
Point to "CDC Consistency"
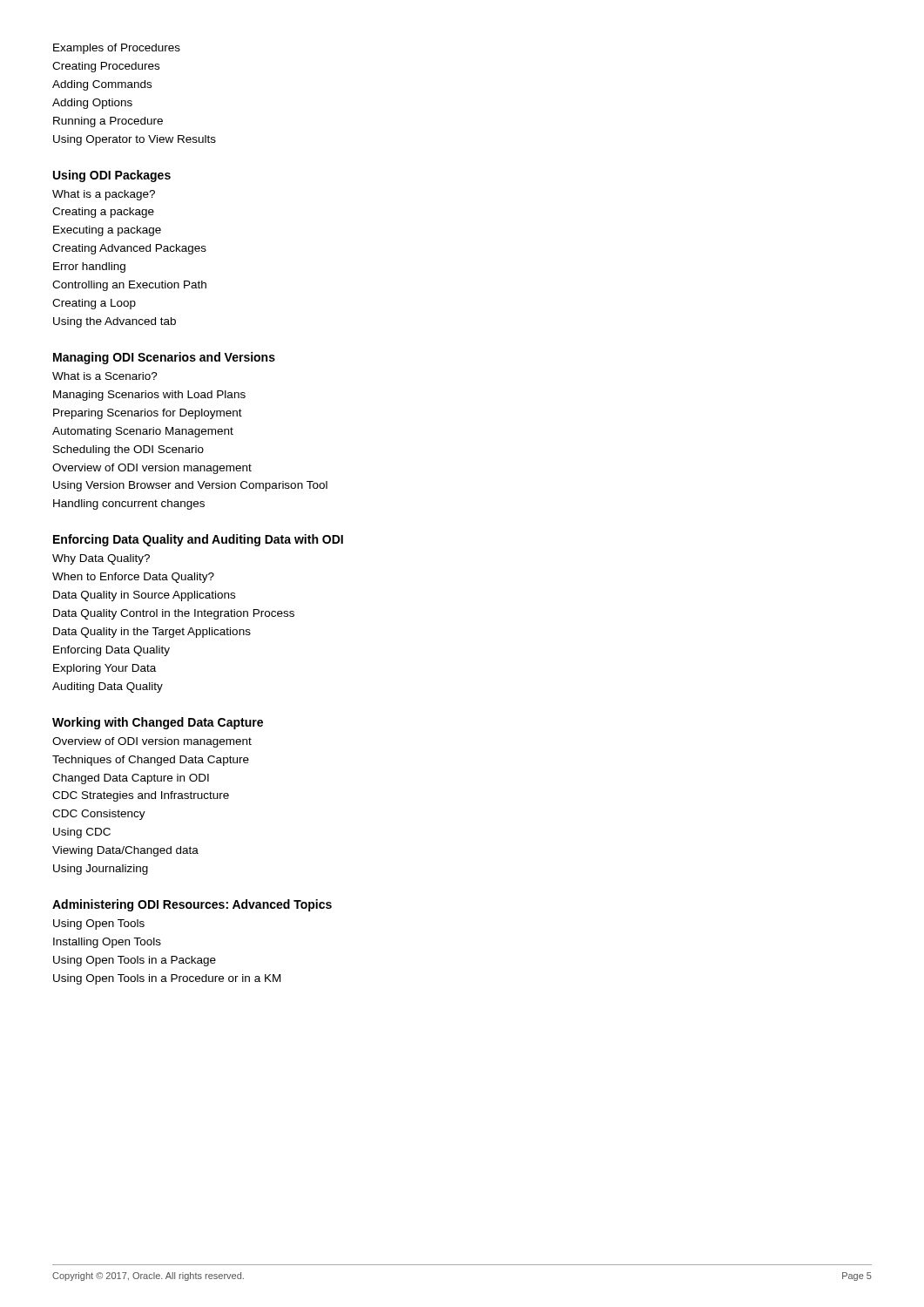tap(99, 814)
